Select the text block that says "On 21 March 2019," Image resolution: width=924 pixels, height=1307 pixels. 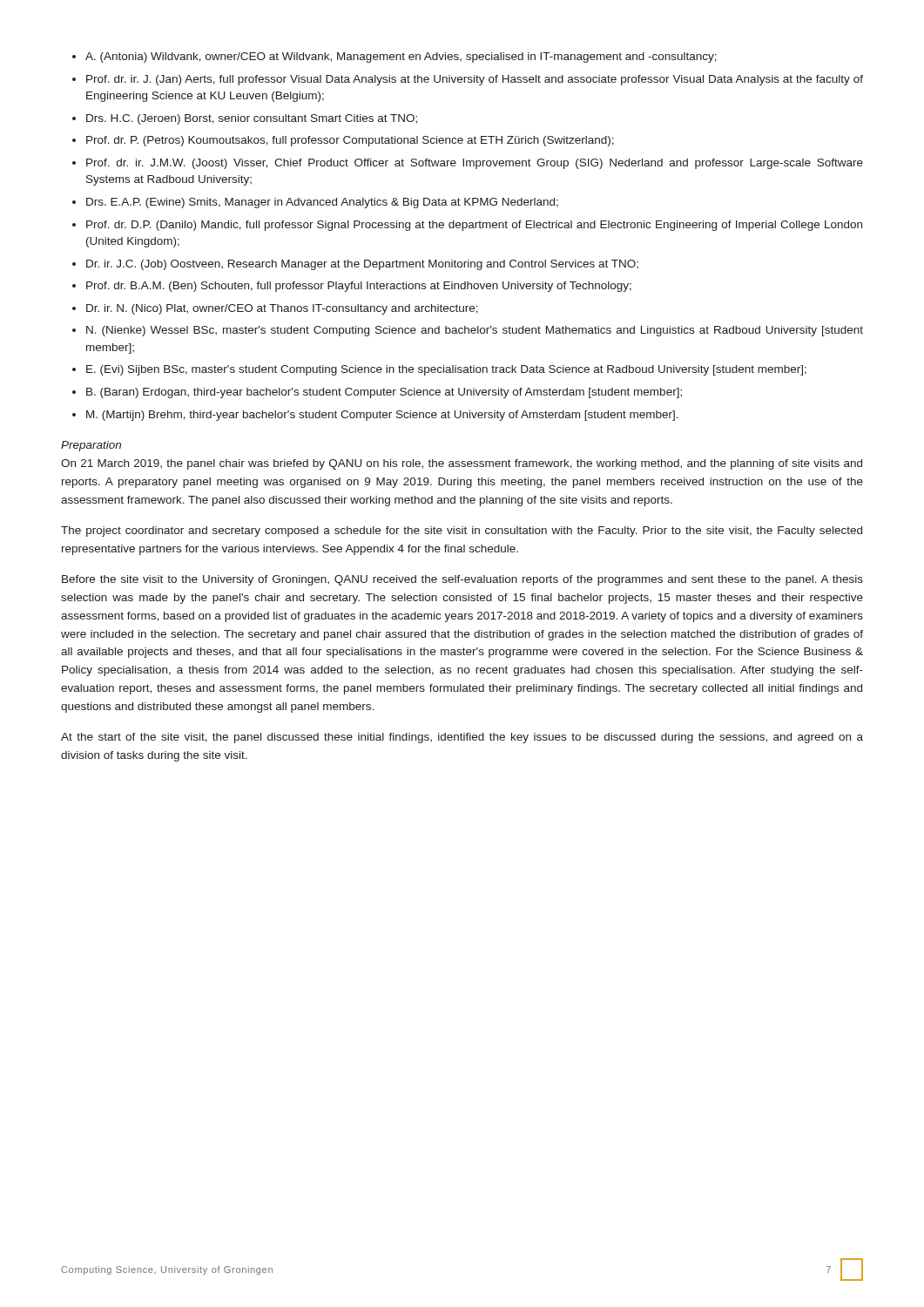point(462,481)
